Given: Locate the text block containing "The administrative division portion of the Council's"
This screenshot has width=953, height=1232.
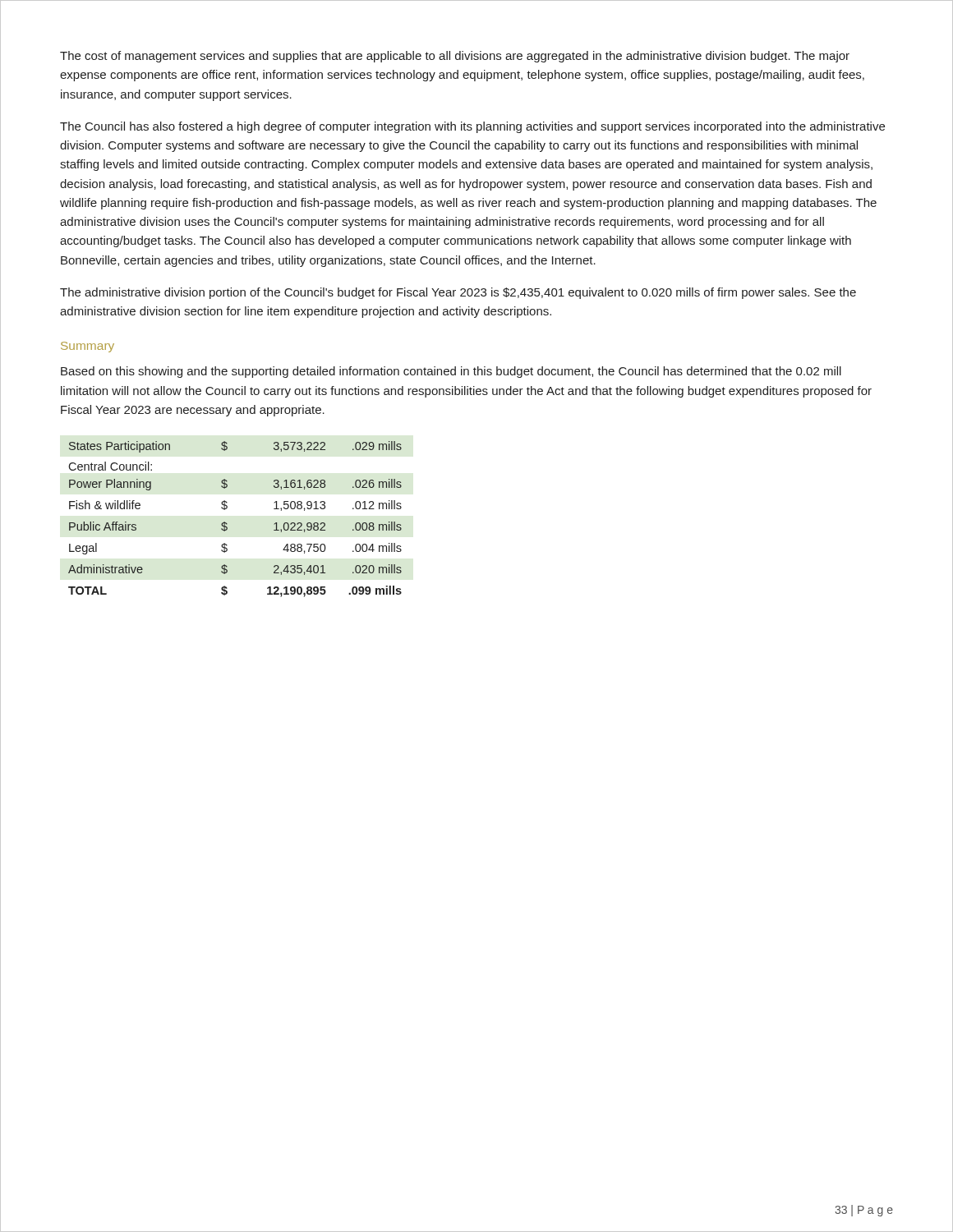Looking at the screenshot, I should pos(458,301).
